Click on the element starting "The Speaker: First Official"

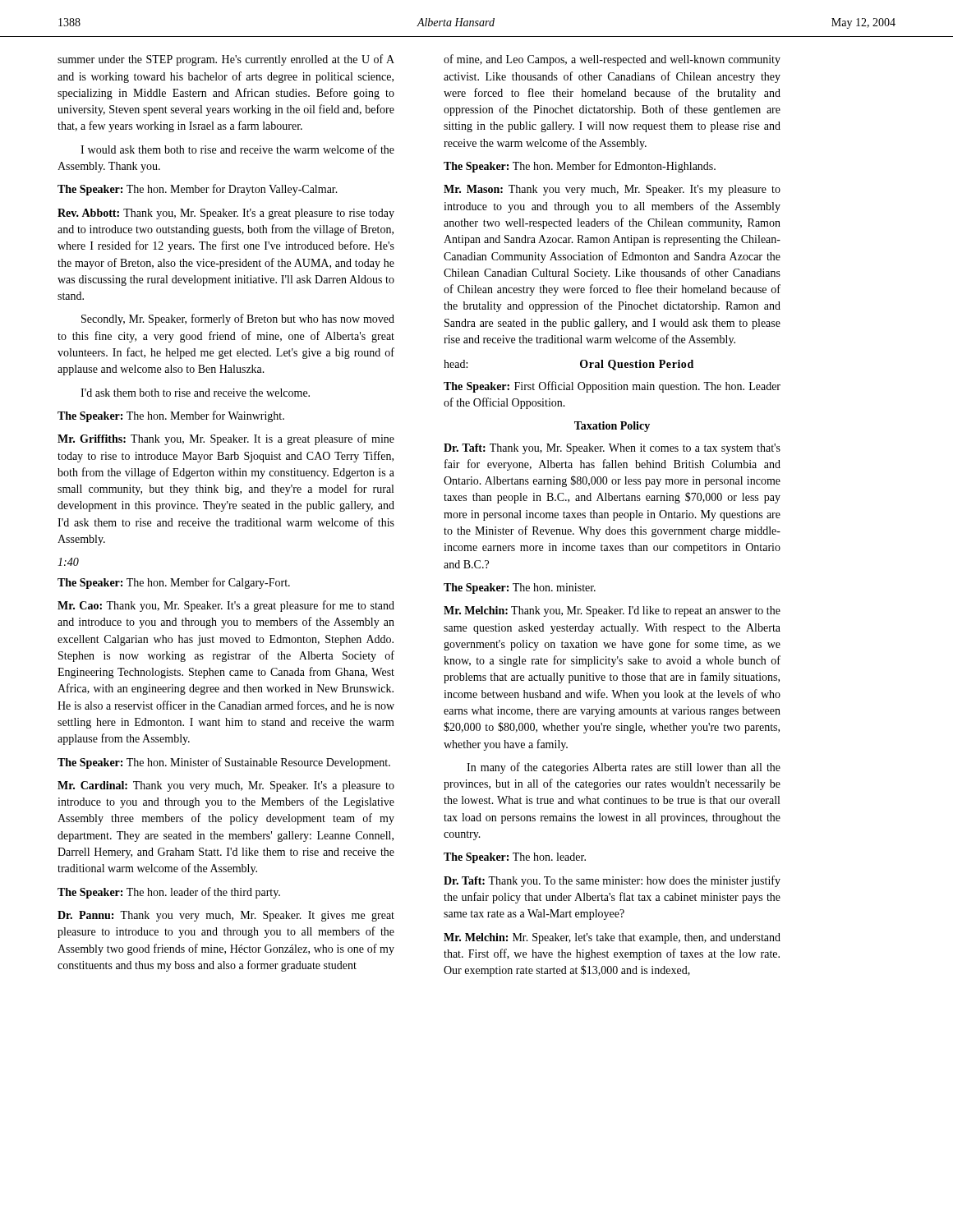coord(612,394)
